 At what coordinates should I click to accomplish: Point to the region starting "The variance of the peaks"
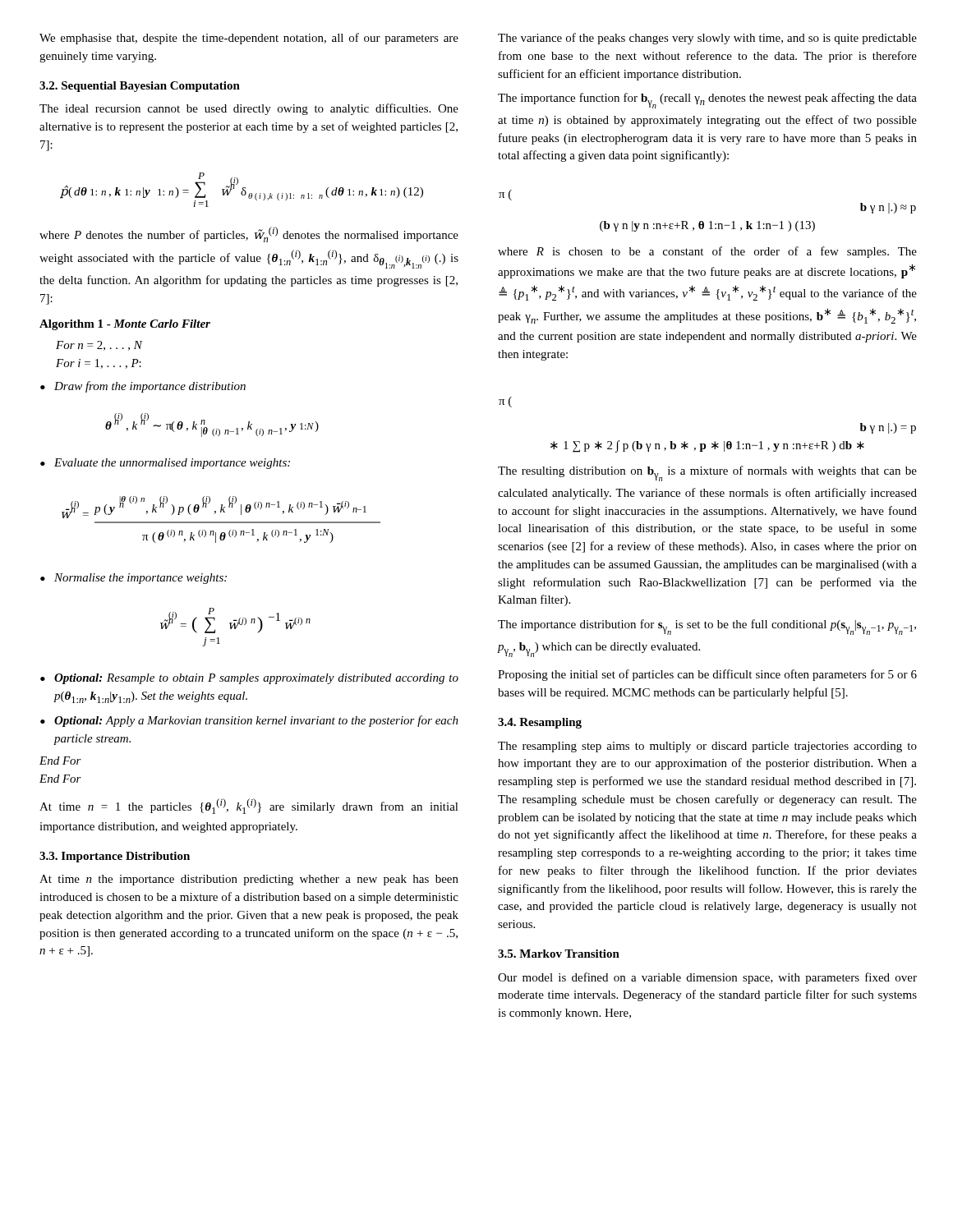coord(707,56)
